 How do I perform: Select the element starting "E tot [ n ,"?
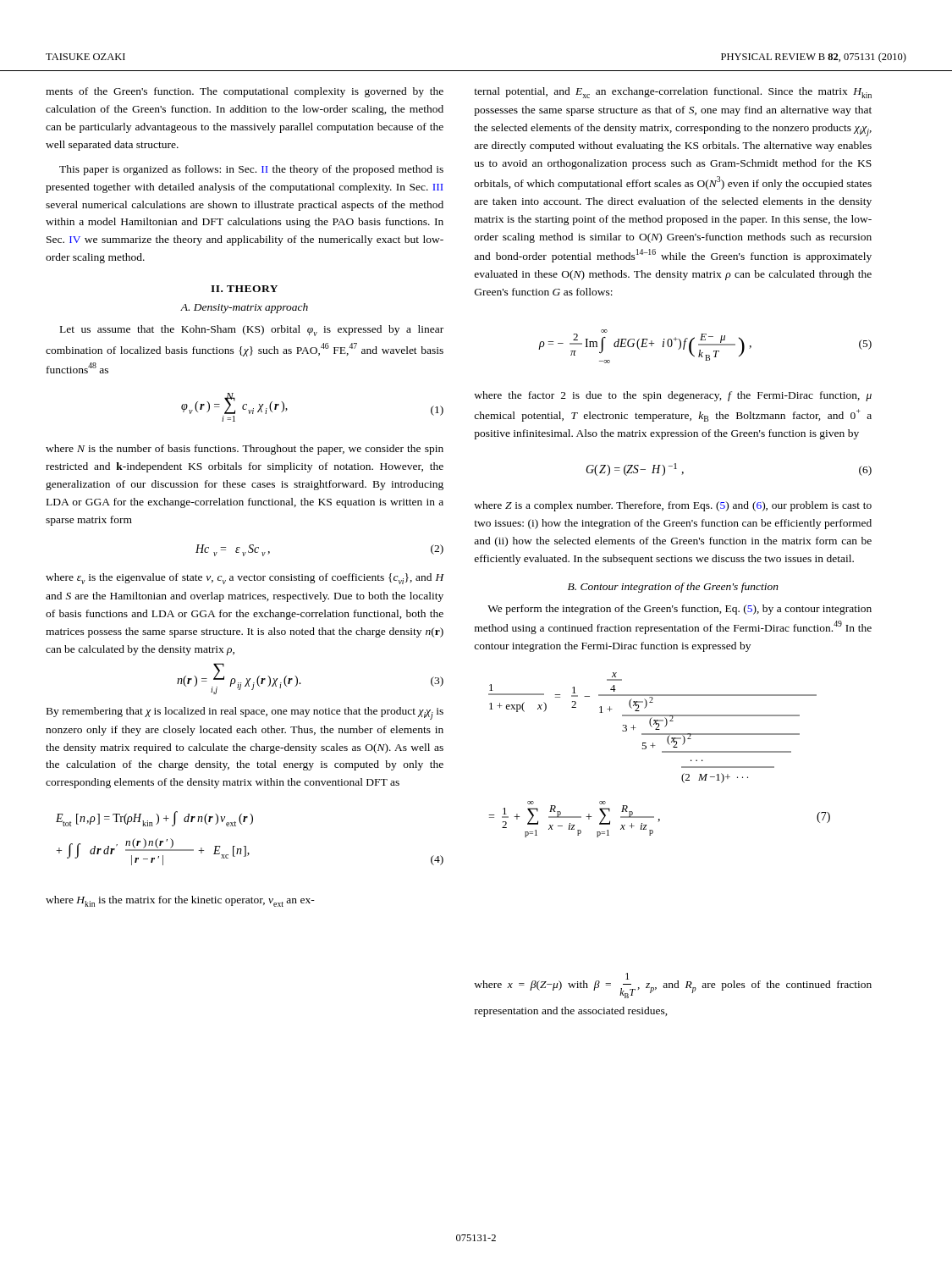tap(245, 842)
